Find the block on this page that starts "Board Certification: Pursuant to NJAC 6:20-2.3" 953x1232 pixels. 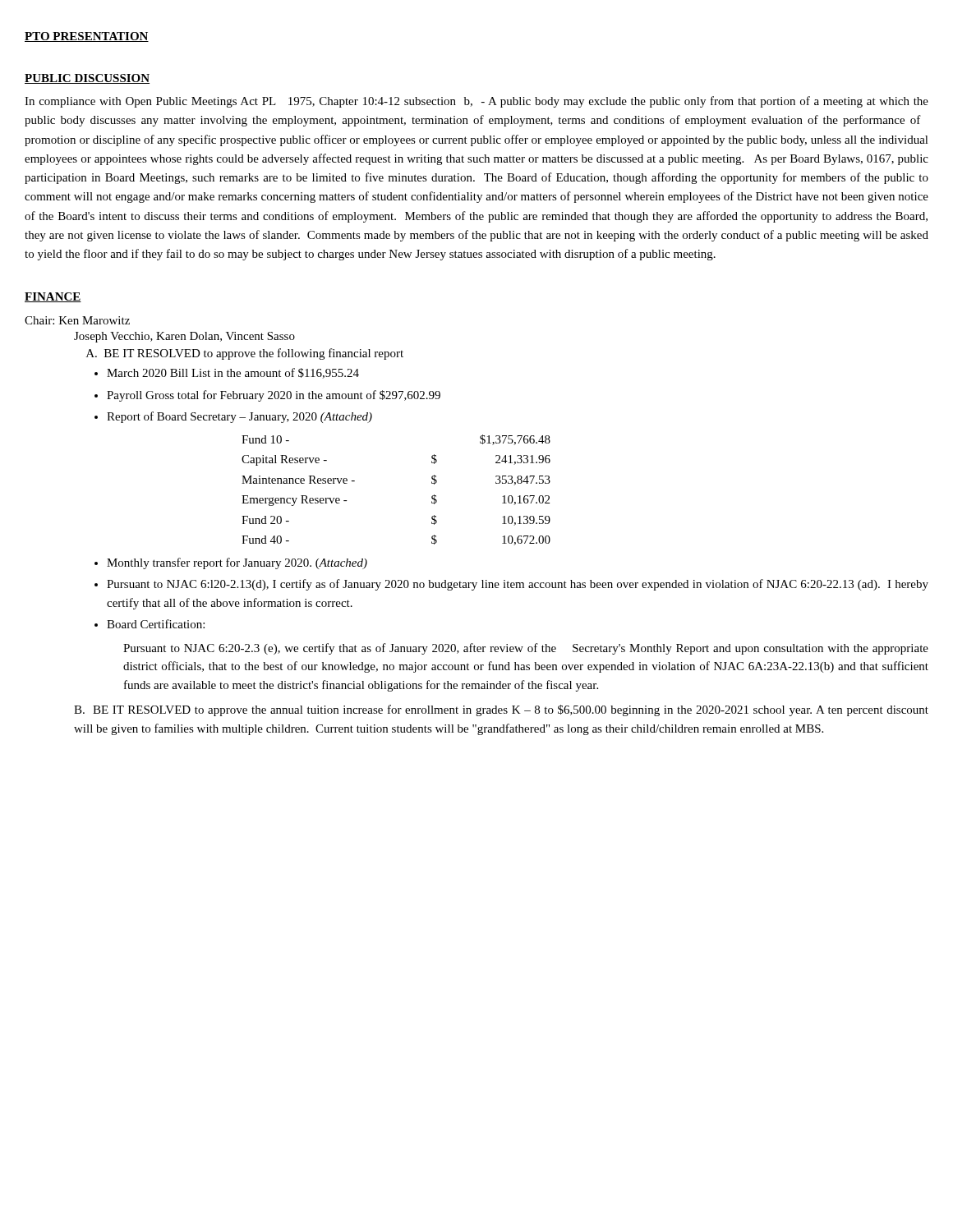pyautogui.click(x=518, y=656)
